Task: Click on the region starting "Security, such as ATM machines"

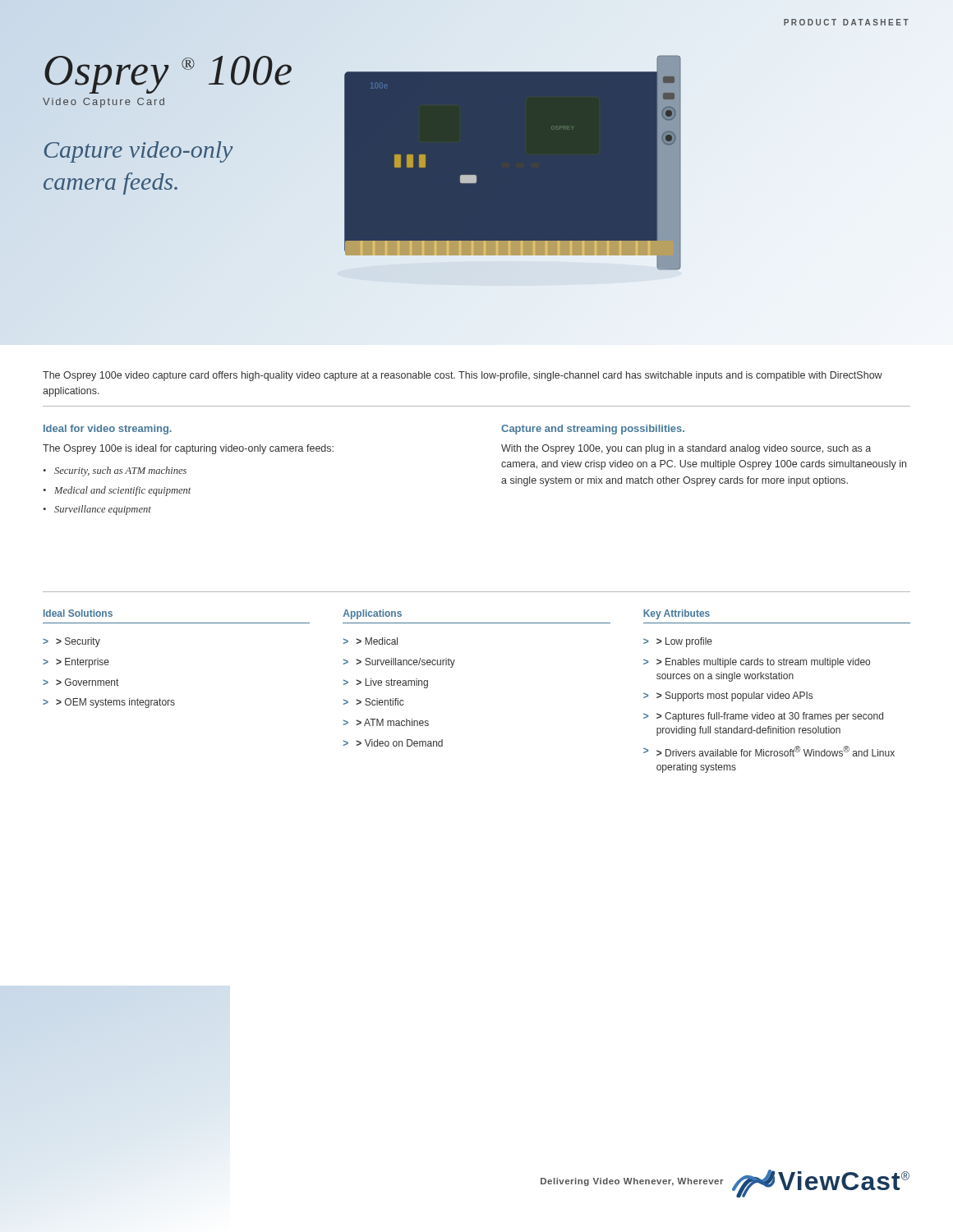Action: click(121, 471)
